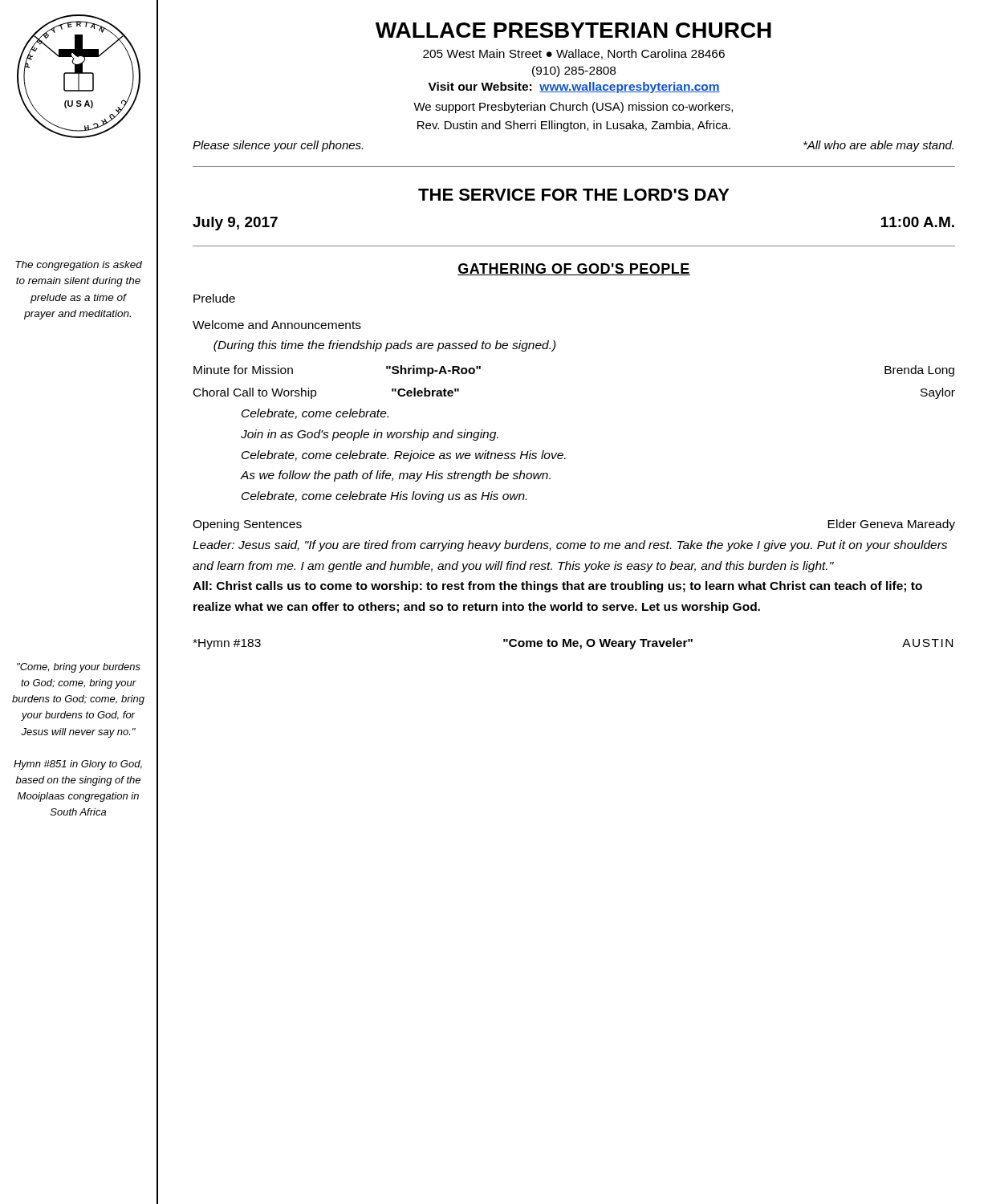992x1204 pixels.
Task: Navigate to the text block starting "Hymn #183 "Come to"
Action: click(x=574, y=643)
